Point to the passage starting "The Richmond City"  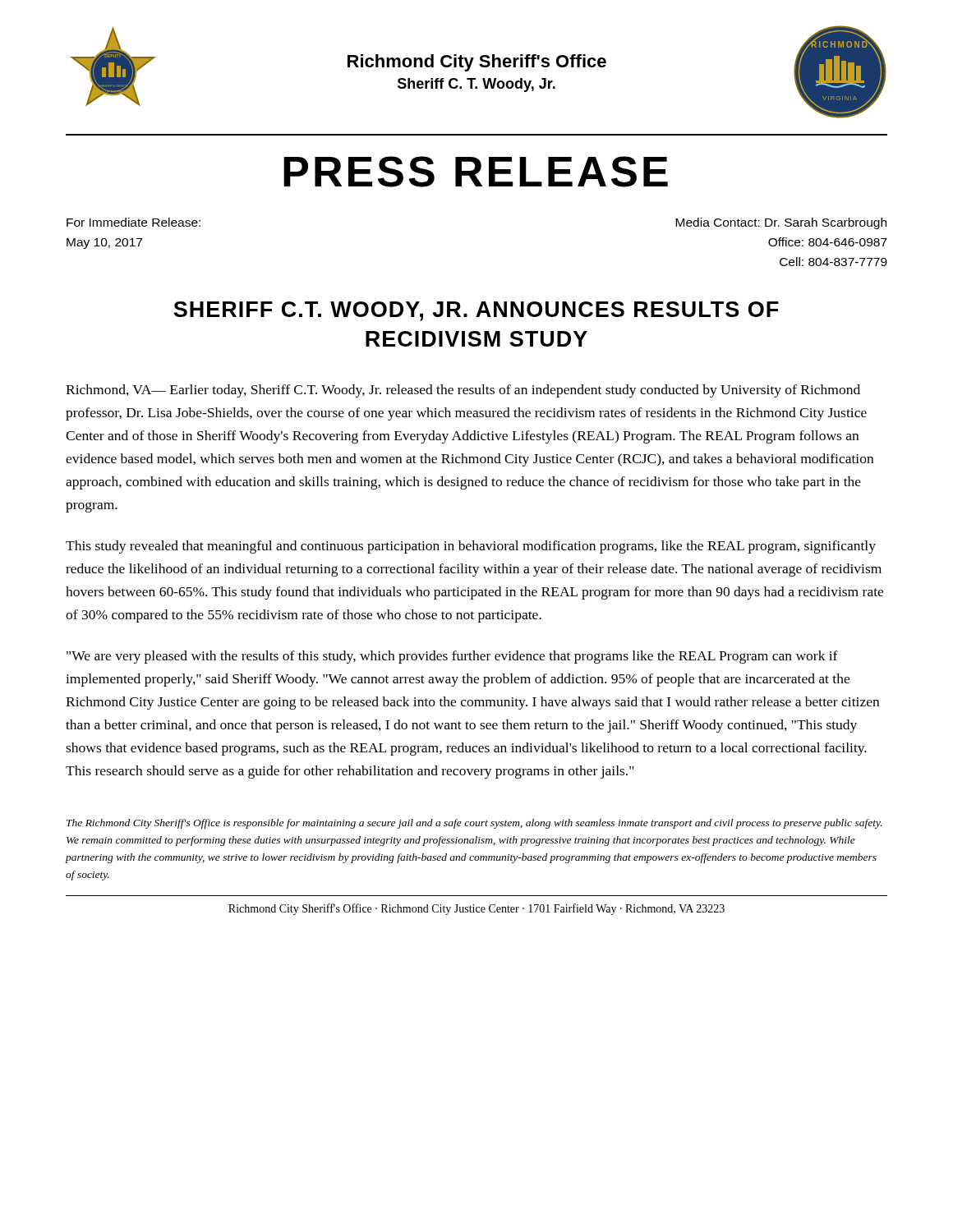click(474, 848)
